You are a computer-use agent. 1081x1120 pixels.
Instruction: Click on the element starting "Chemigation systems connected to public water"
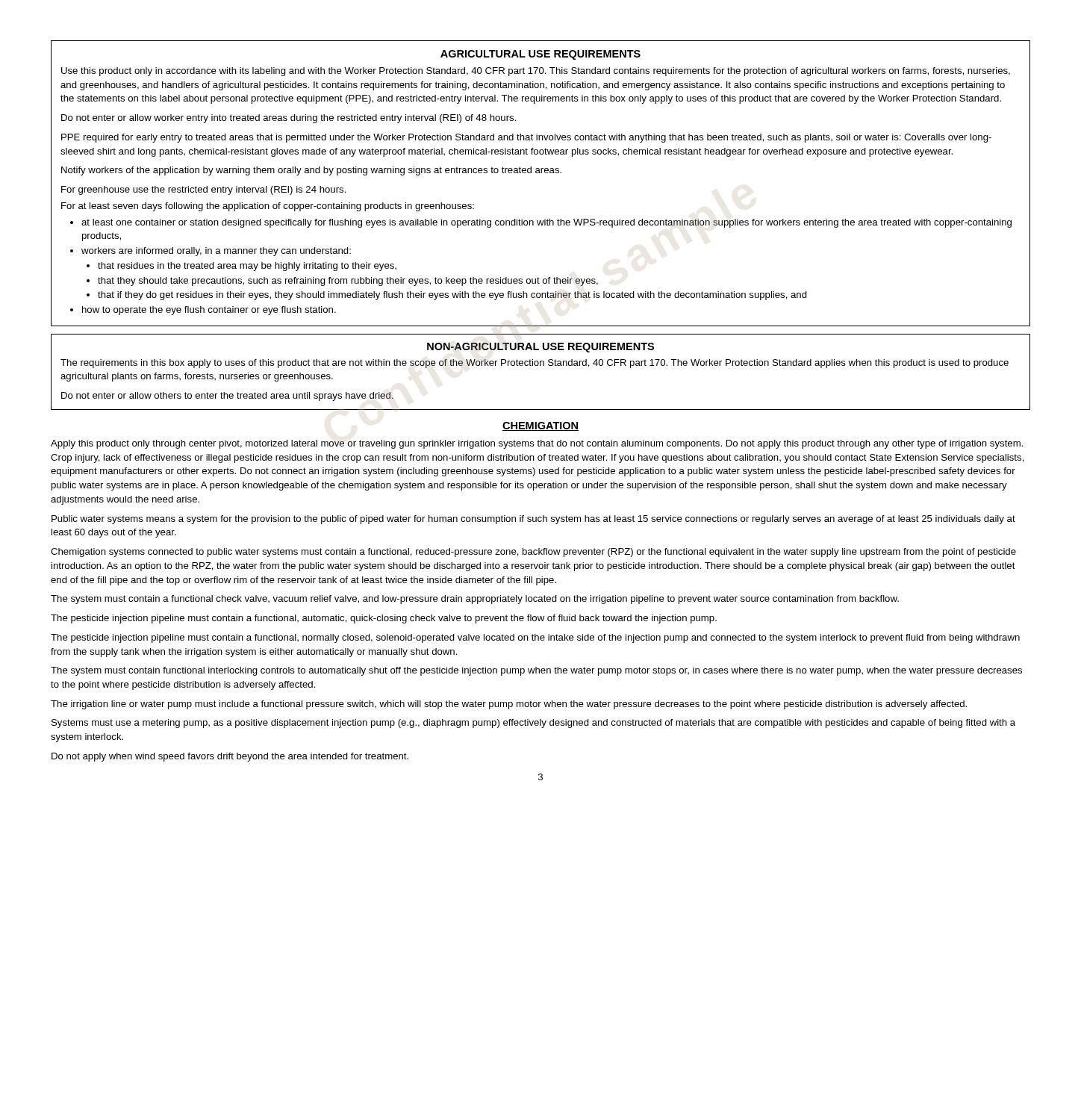pos(533,565)
